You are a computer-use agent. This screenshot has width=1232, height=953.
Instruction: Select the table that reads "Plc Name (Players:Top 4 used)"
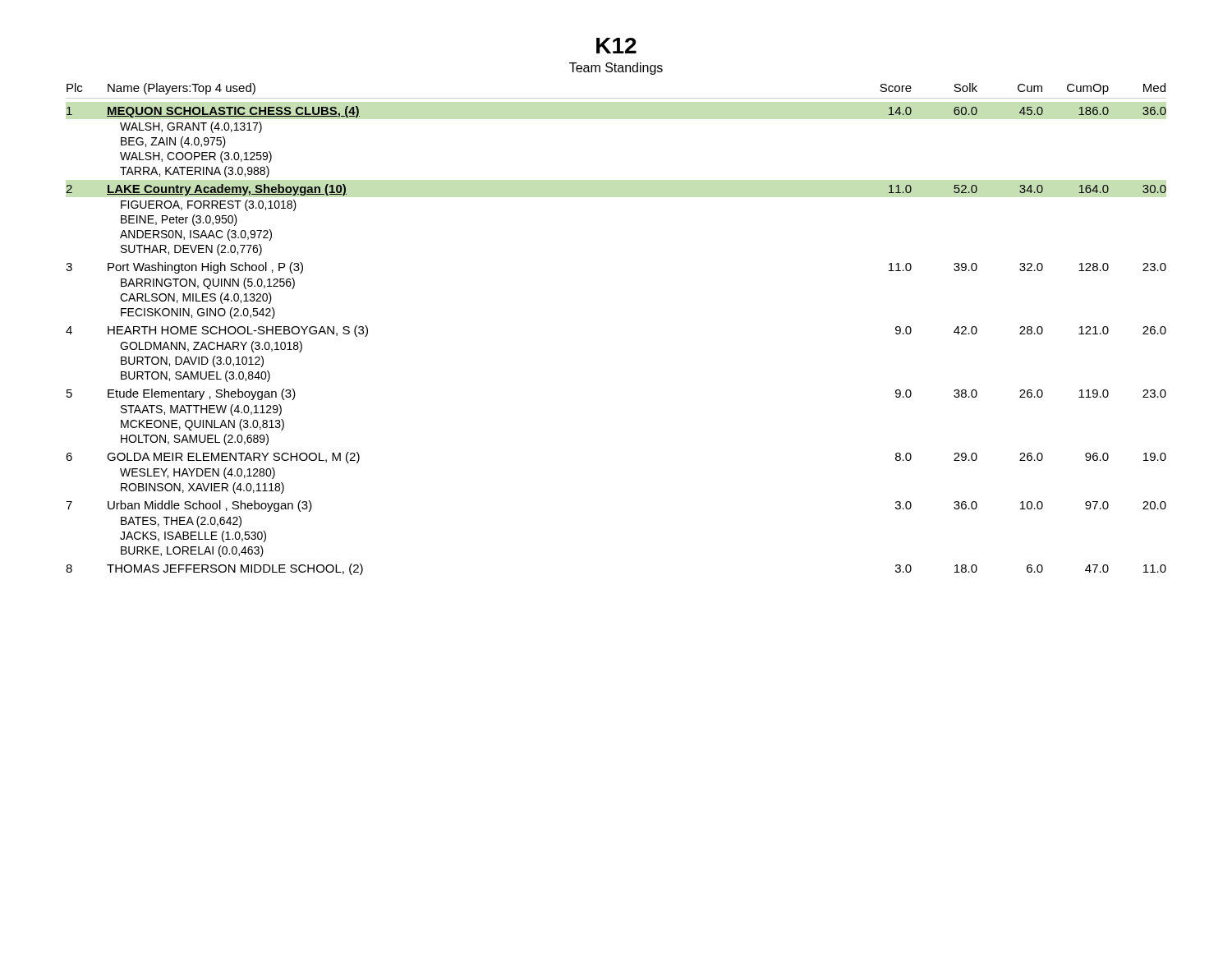pos(616,329)
